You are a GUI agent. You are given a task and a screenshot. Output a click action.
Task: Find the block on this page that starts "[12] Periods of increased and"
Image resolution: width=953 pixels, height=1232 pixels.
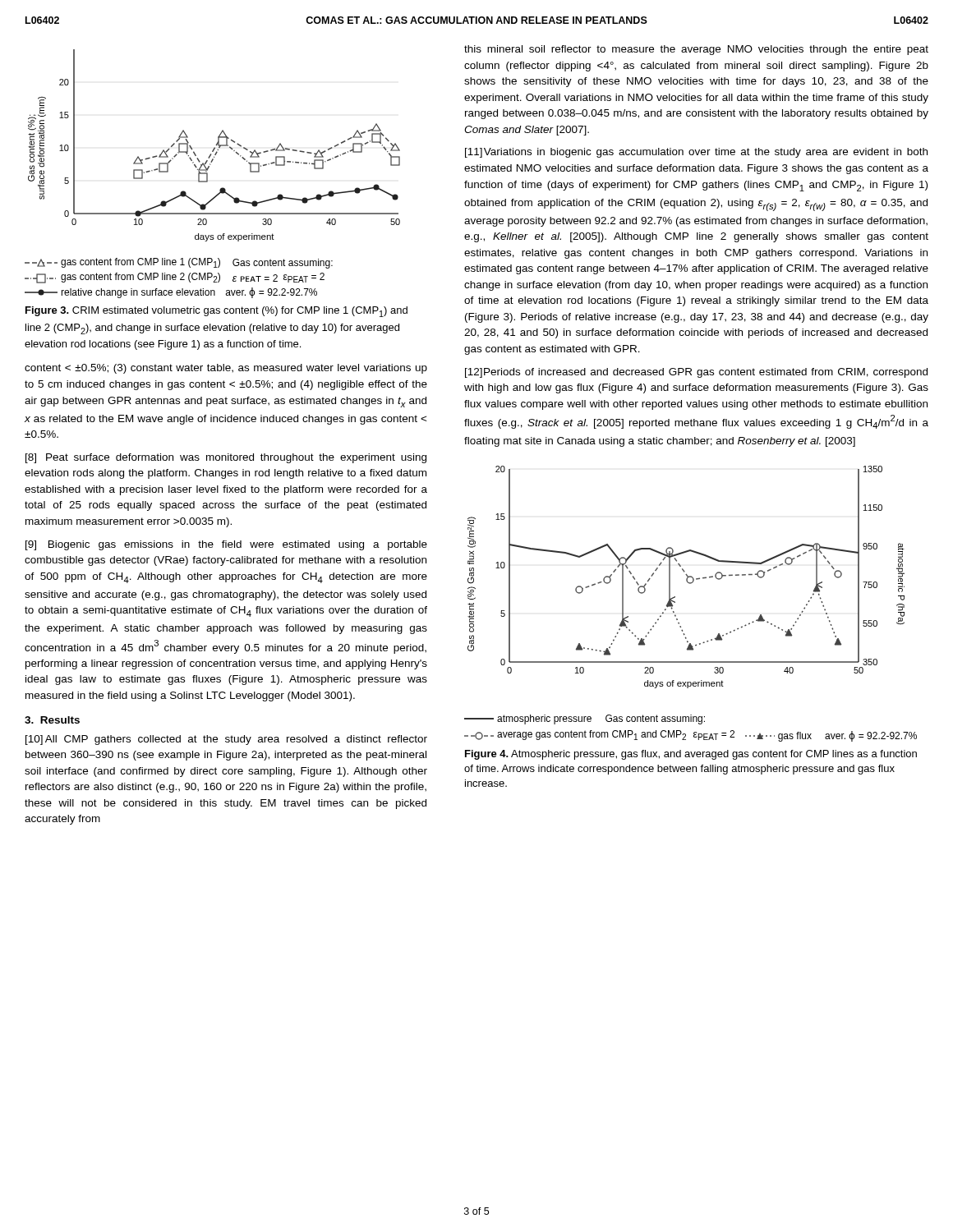[696, 405]
